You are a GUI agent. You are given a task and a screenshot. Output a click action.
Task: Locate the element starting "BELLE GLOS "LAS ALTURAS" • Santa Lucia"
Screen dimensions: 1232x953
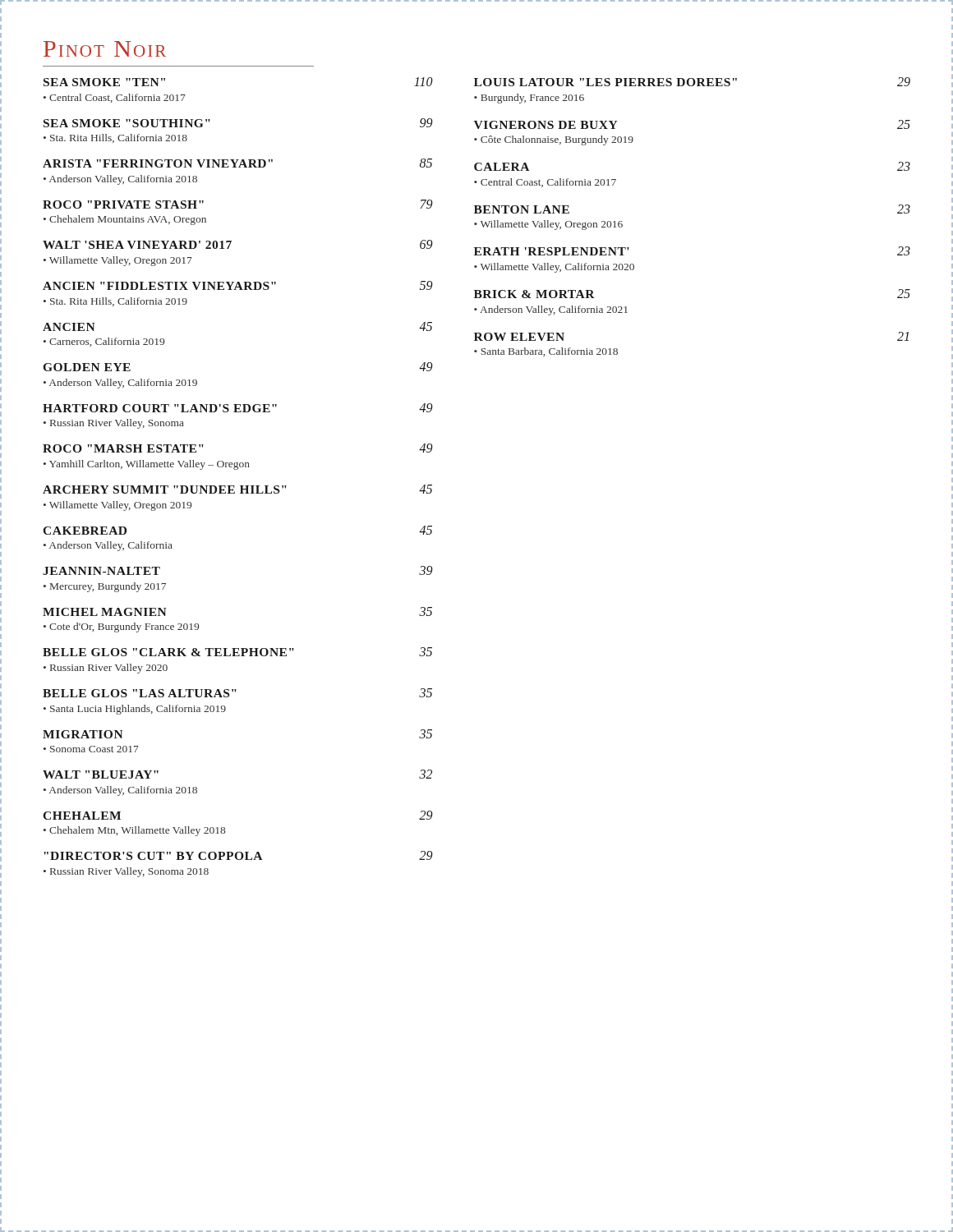coord(238,700)
